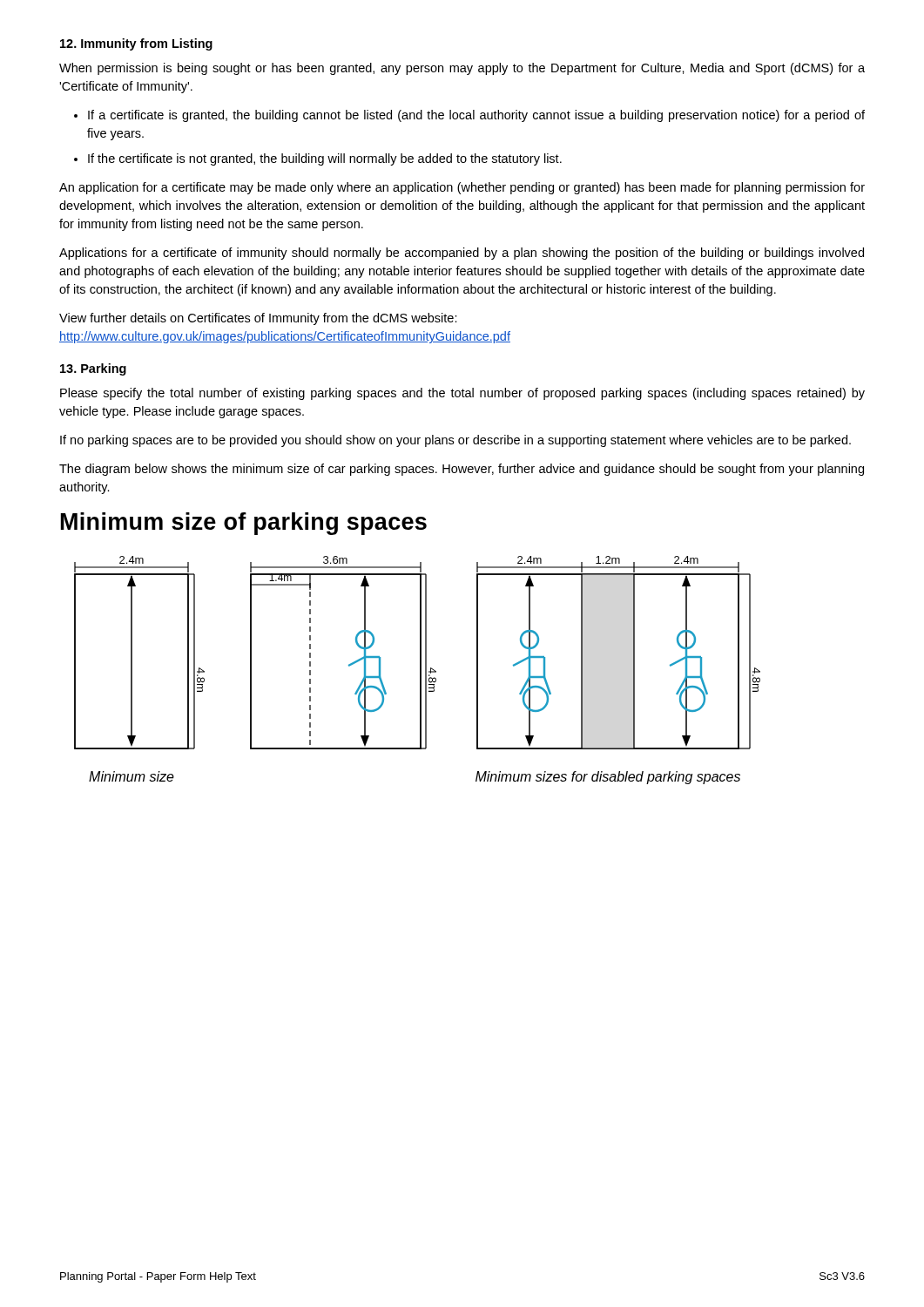This screenshot has height=1307, width=924.
Task: Find the list item with the text "If a certificate is"
Action: point(476,124)
